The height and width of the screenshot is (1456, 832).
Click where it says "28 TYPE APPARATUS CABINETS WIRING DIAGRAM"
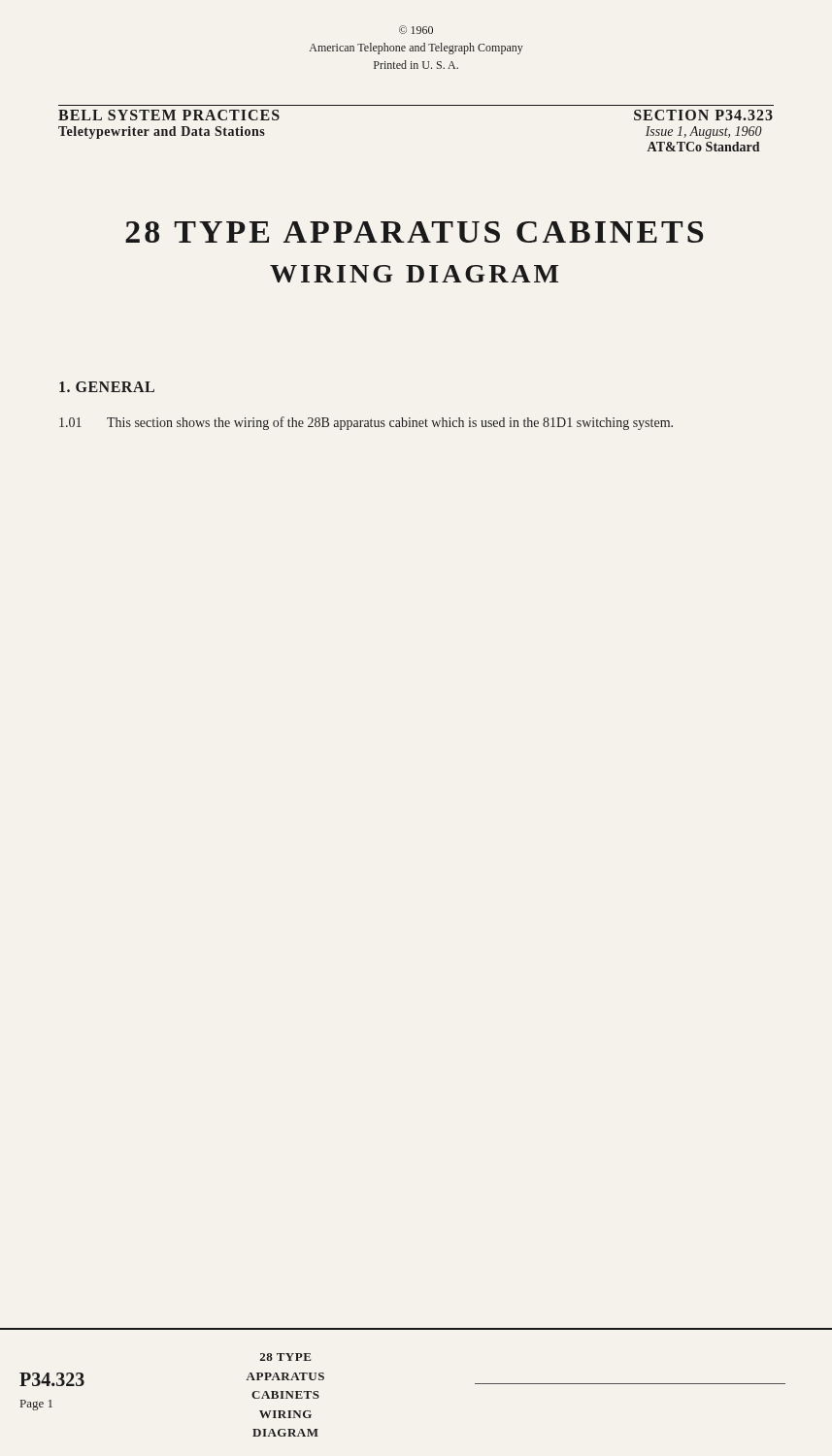click(416, 251)
